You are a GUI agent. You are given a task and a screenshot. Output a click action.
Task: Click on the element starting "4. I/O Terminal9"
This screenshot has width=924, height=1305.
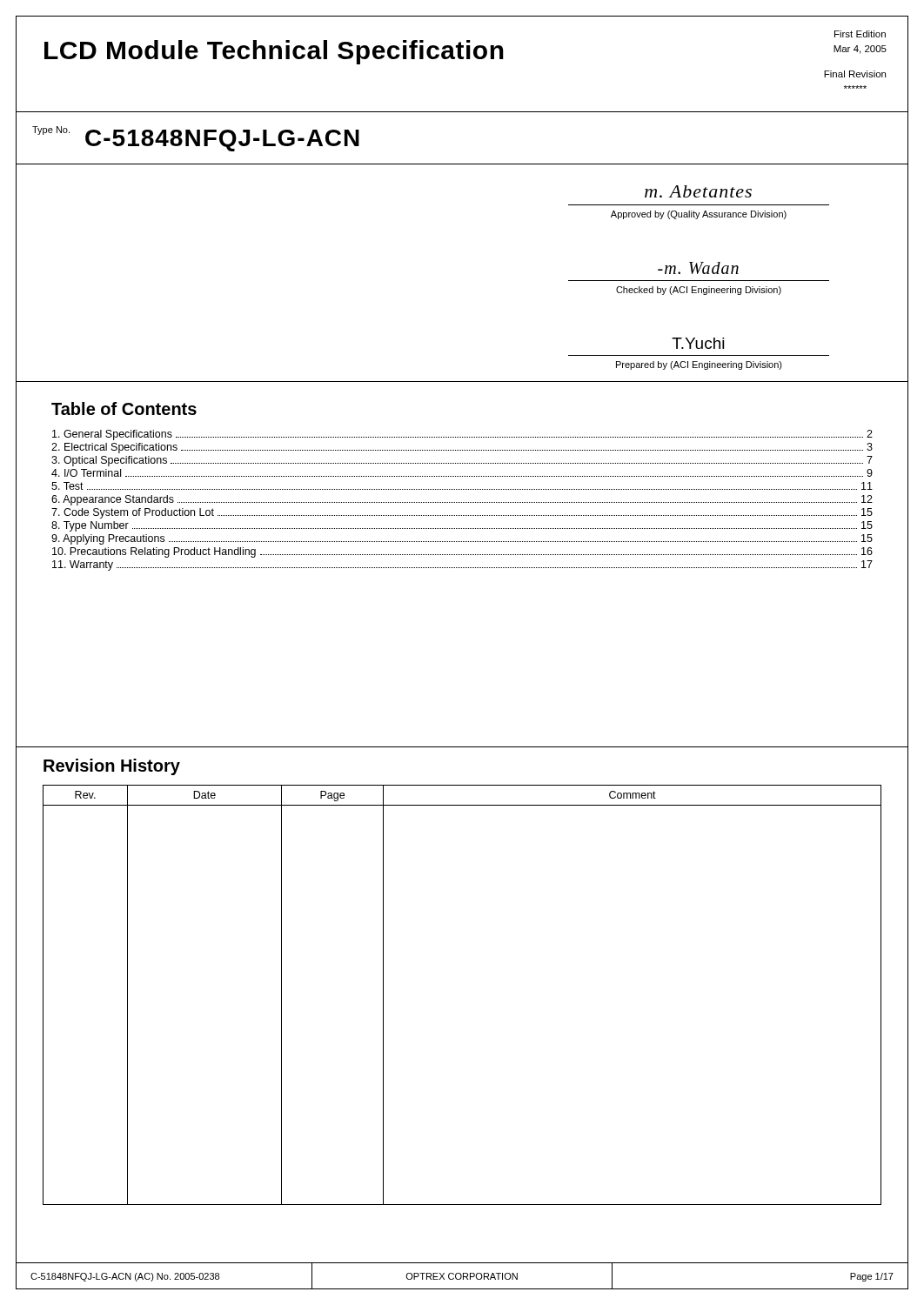(462, 473)
